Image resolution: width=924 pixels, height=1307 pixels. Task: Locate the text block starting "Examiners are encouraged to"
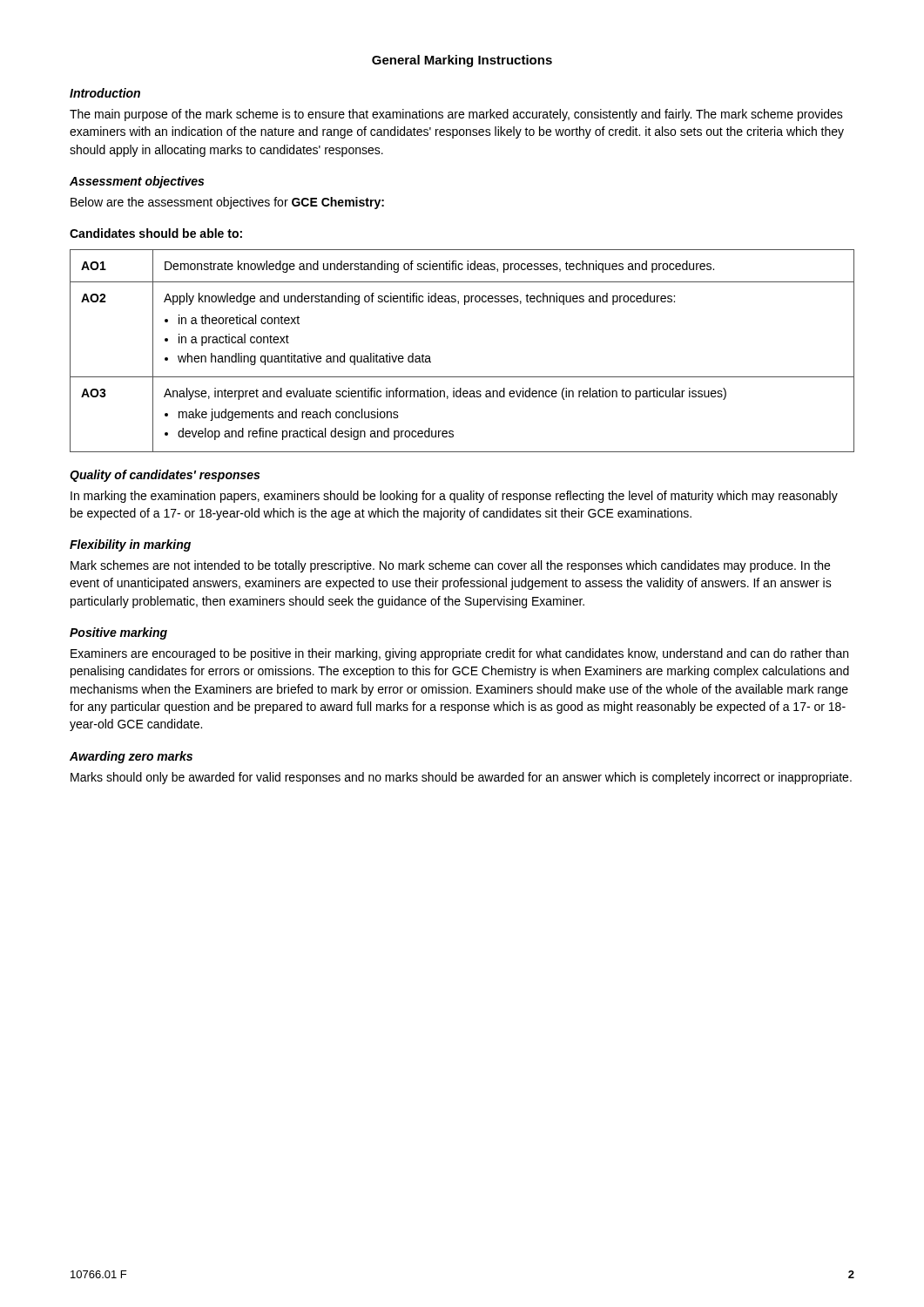460,689
